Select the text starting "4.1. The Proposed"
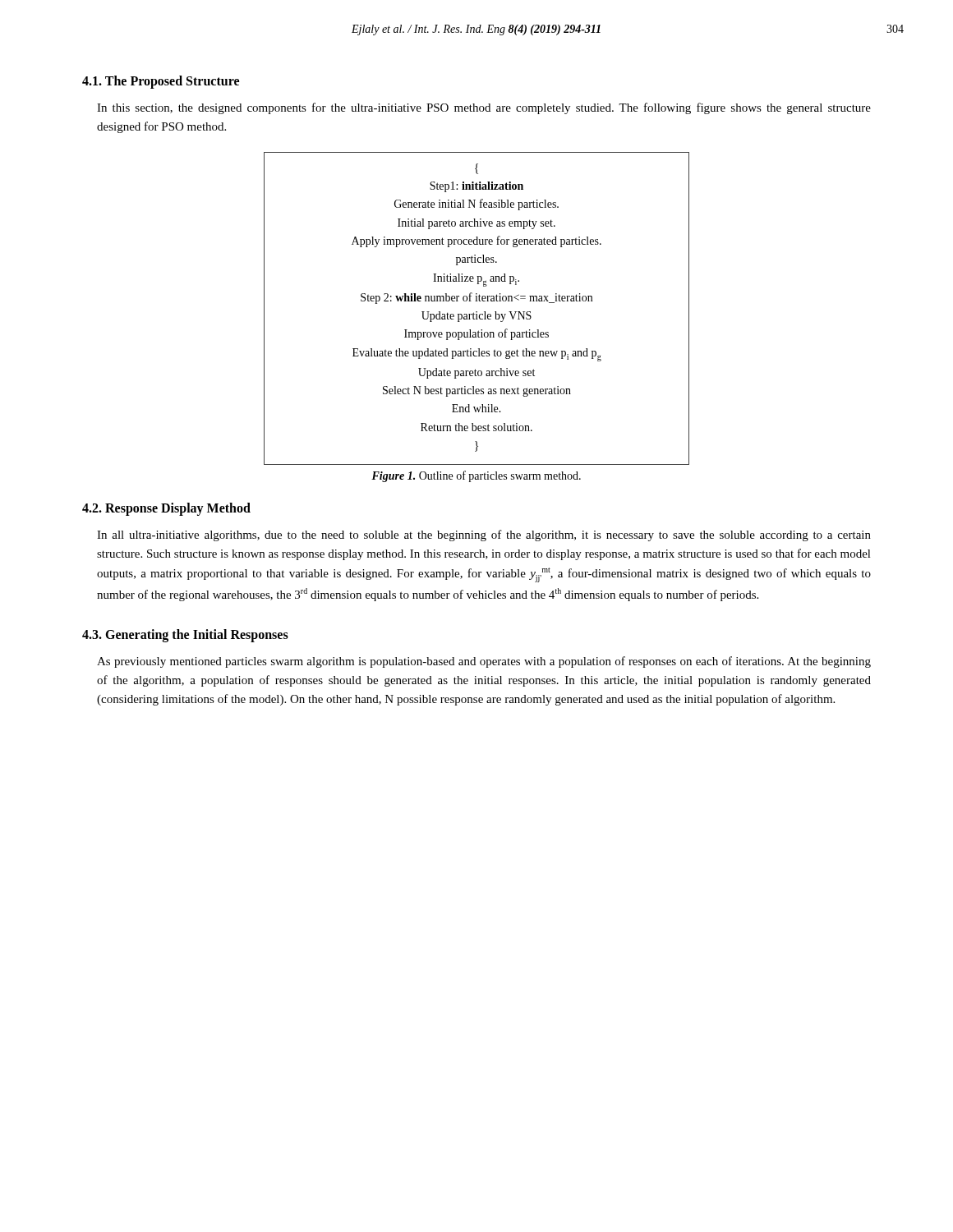The width and height of the screenshot is (953, 1232). (161, 81)
